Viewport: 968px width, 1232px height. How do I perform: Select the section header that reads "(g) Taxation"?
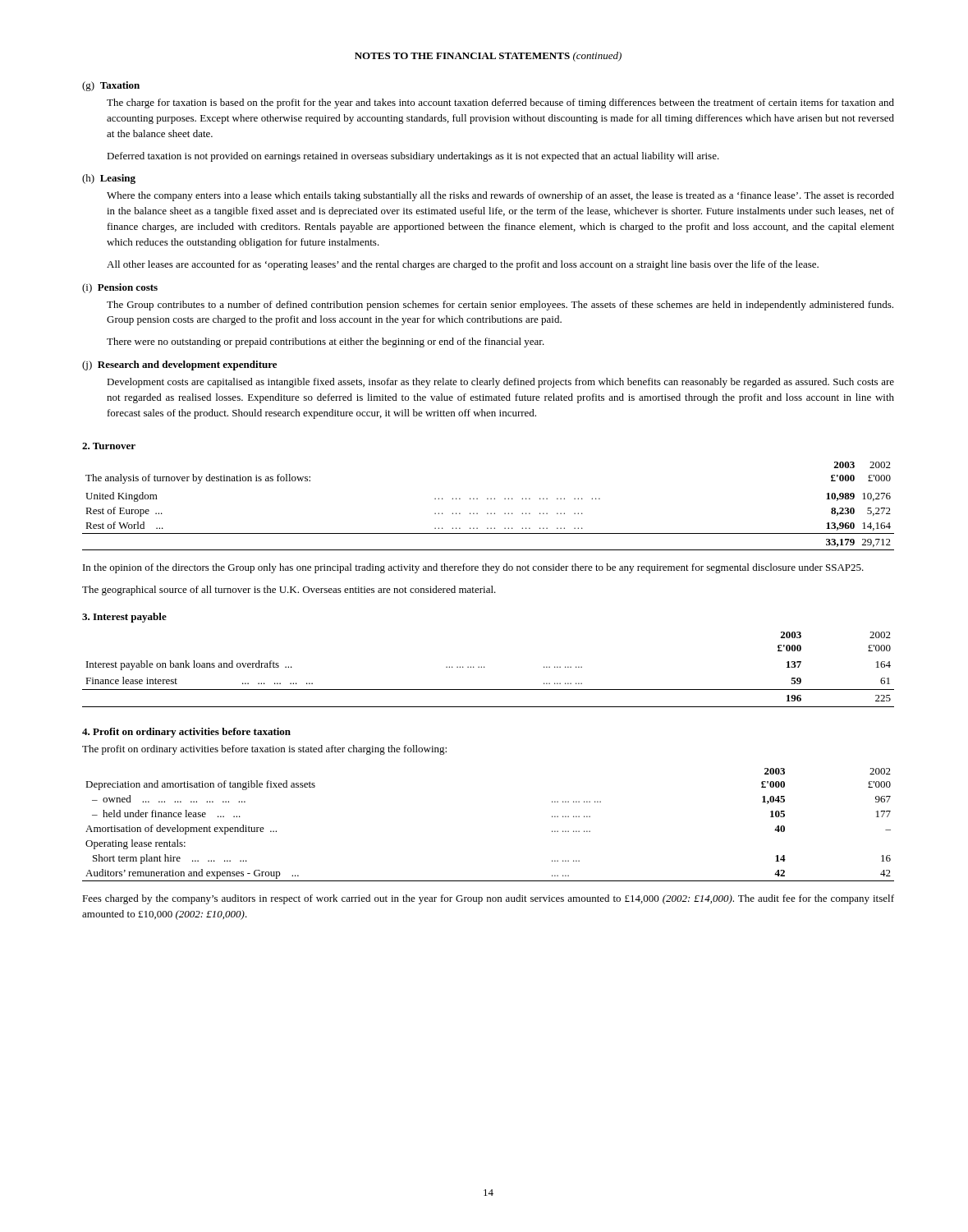111,85
